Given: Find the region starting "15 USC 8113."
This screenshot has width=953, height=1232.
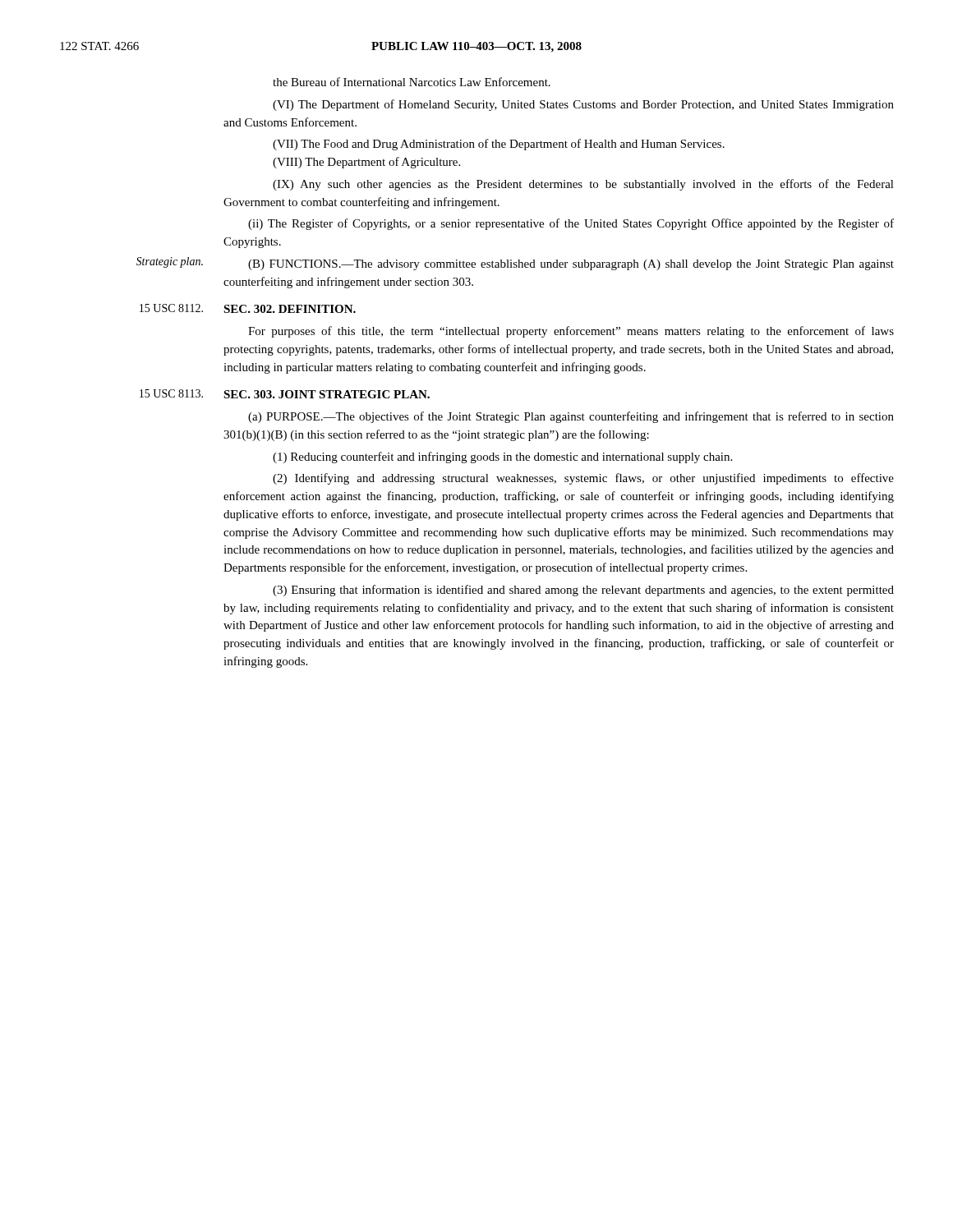Looking at the screenshot, I should tap(285, 394).
